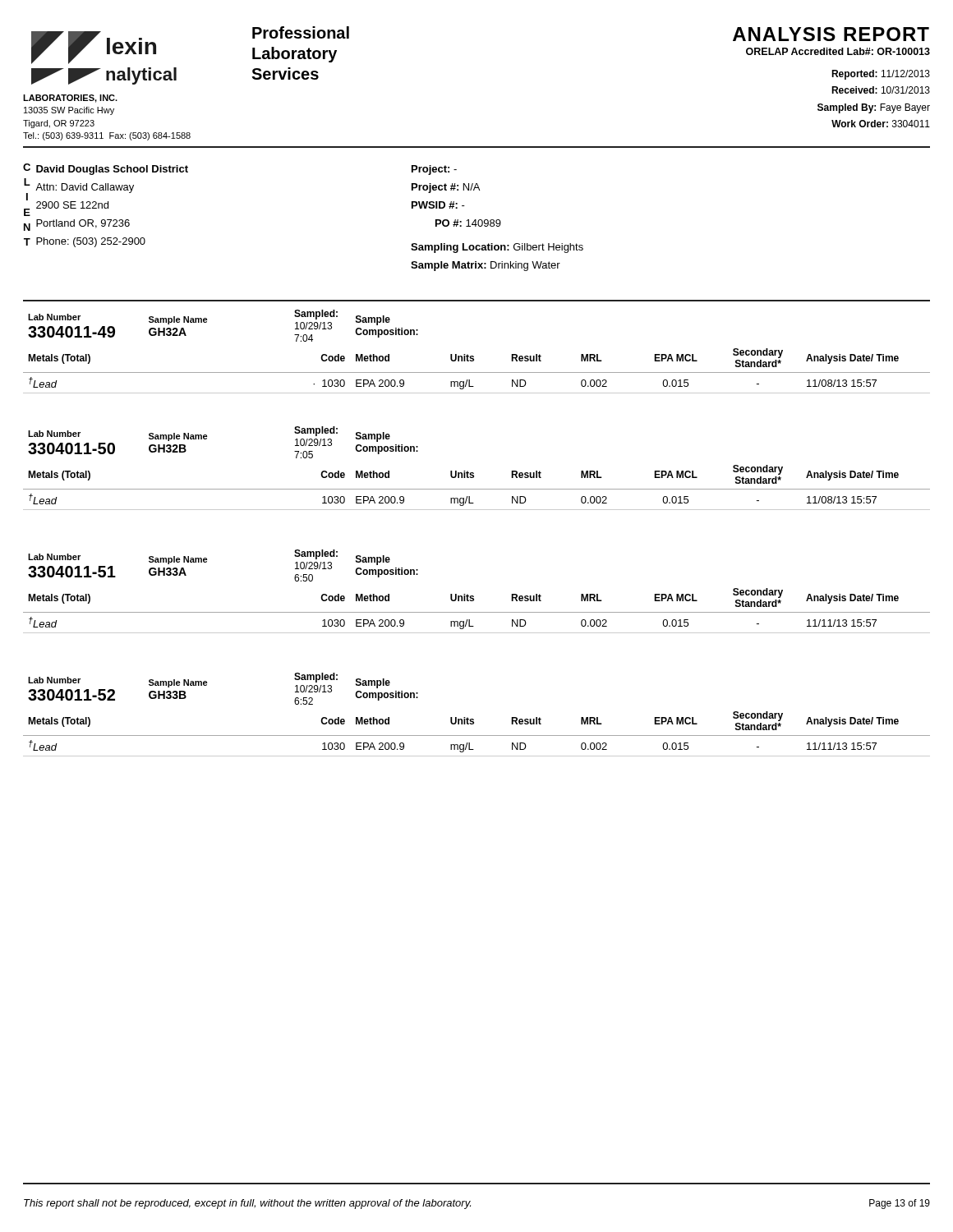Click on the footnote that reads "This report shall not"

coord(248,1203)
